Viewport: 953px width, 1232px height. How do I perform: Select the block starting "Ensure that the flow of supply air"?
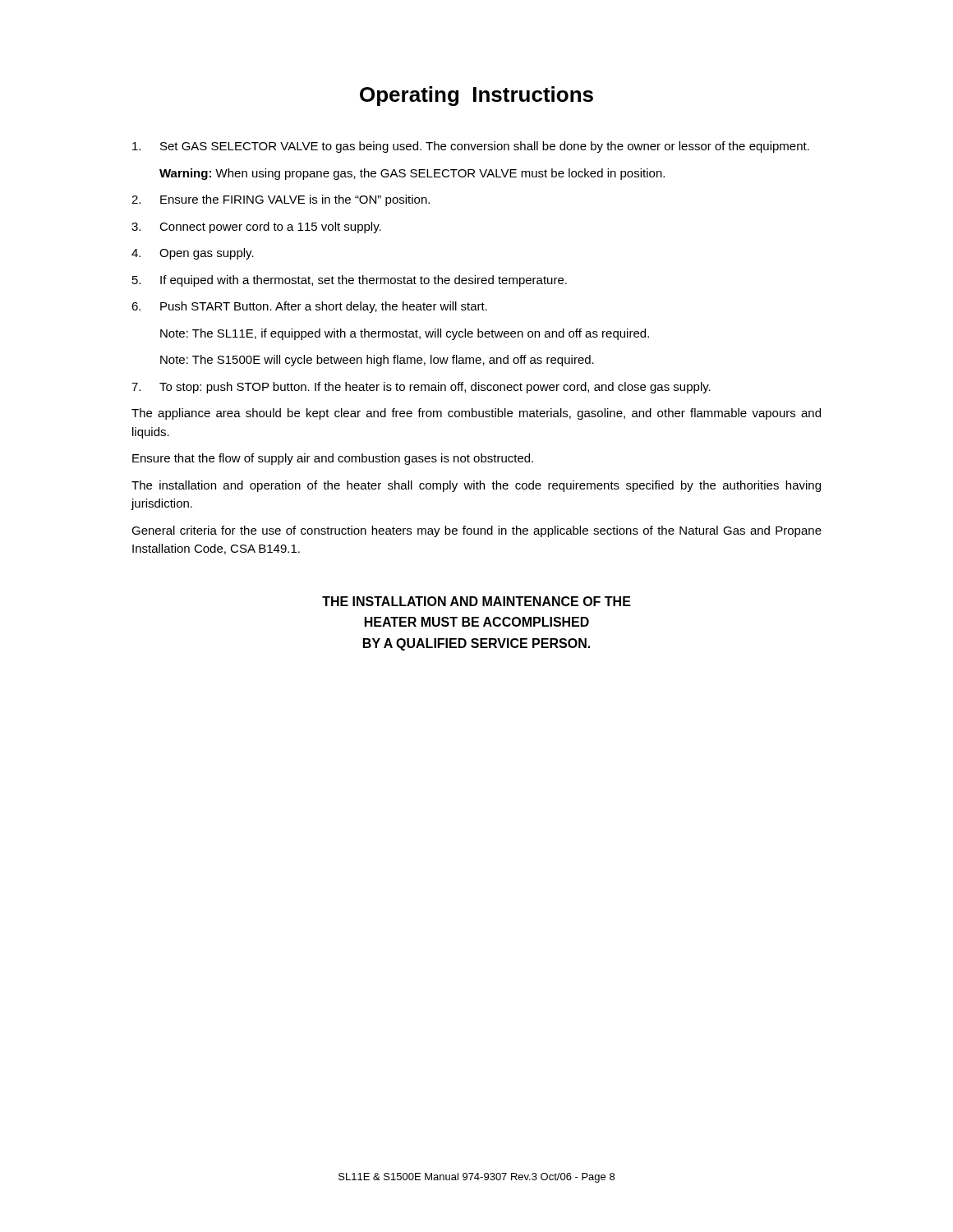pos(333,458)
